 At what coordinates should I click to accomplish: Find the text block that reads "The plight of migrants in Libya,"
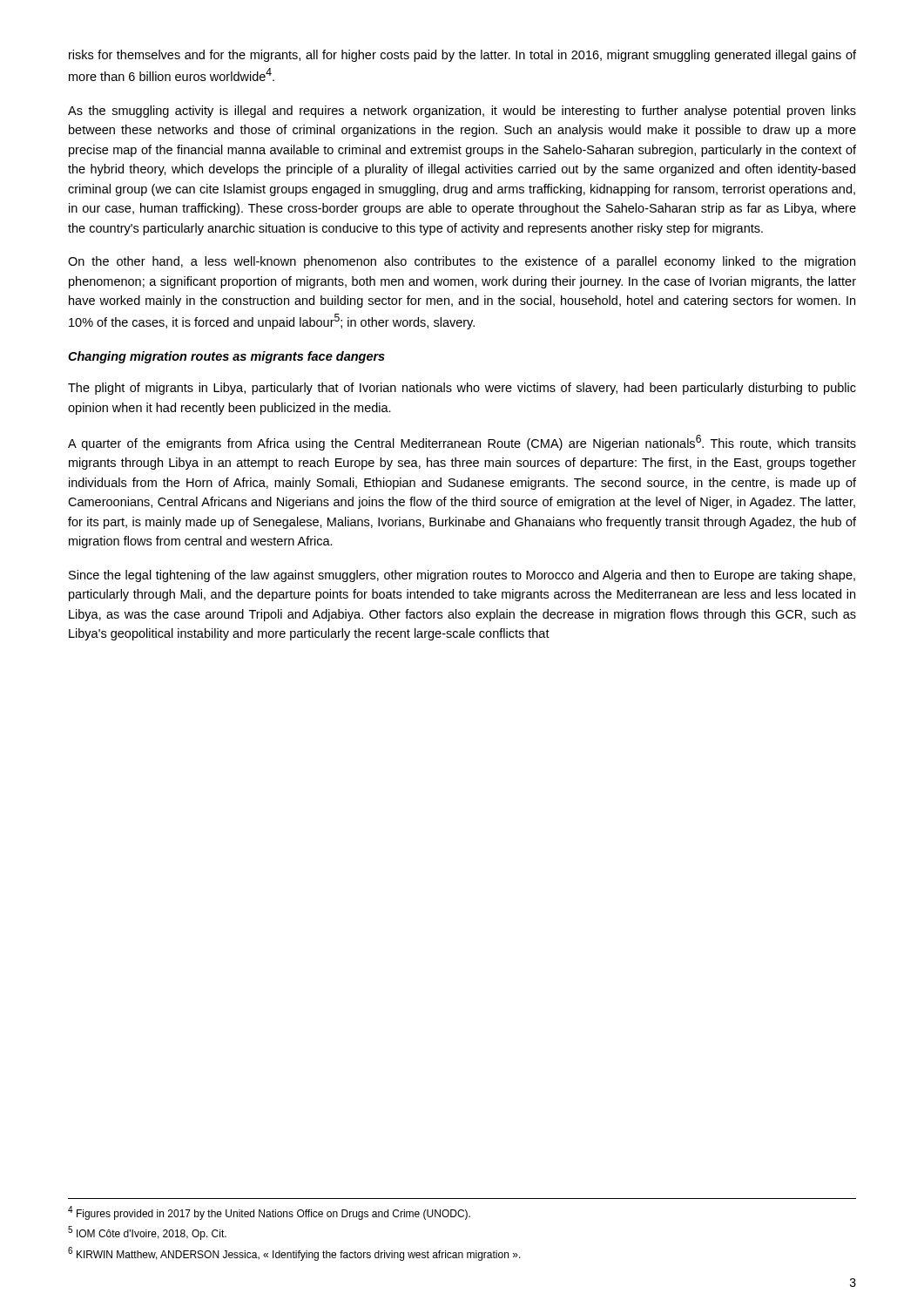pos(462,398)
